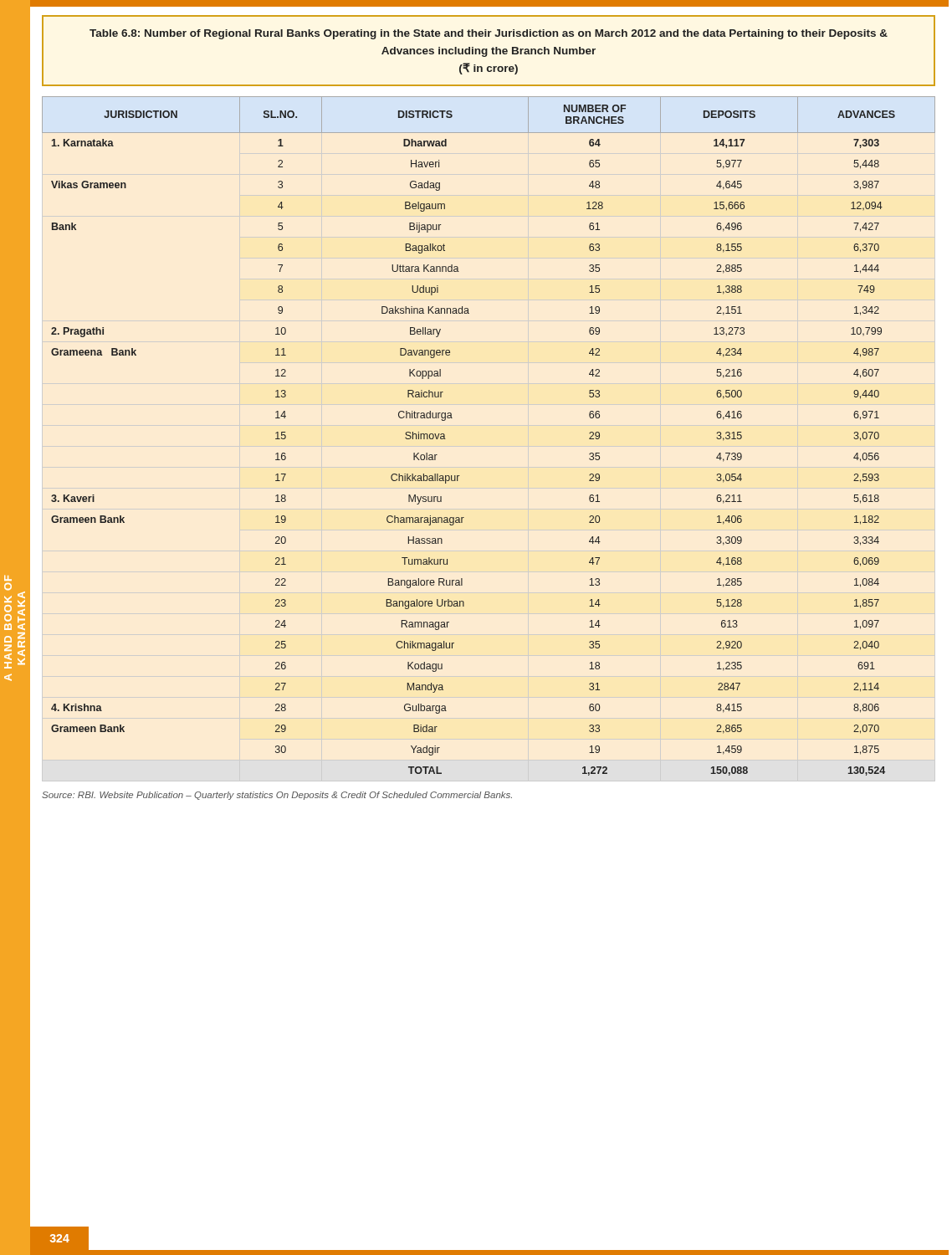Find the footnote that says "Source: RBI. Website Publication – Quarterly"
This screenshot has width=952, height=1255.
[278, 795]
